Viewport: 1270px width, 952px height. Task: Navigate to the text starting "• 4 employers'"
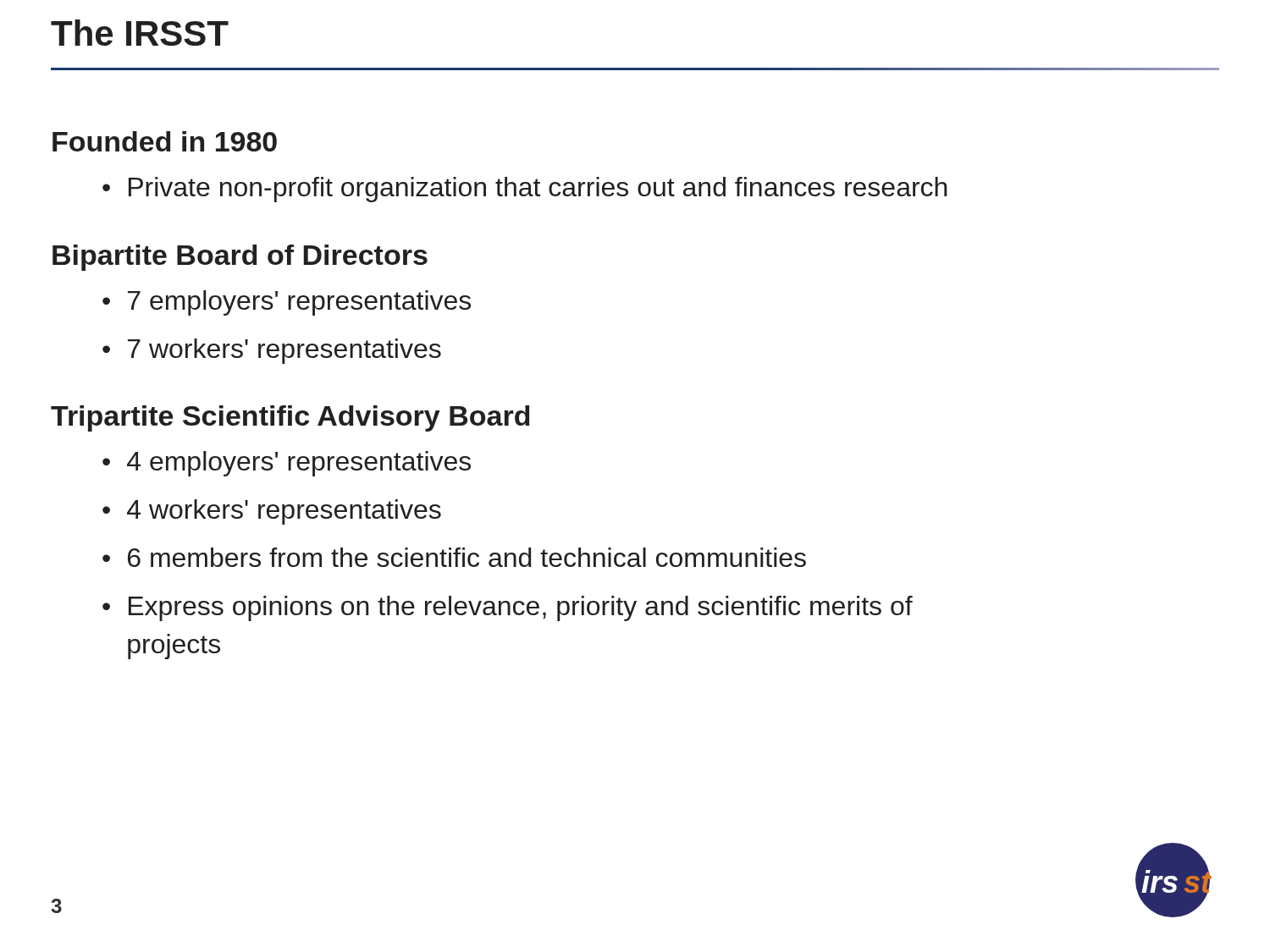click(x=287, y=462)
